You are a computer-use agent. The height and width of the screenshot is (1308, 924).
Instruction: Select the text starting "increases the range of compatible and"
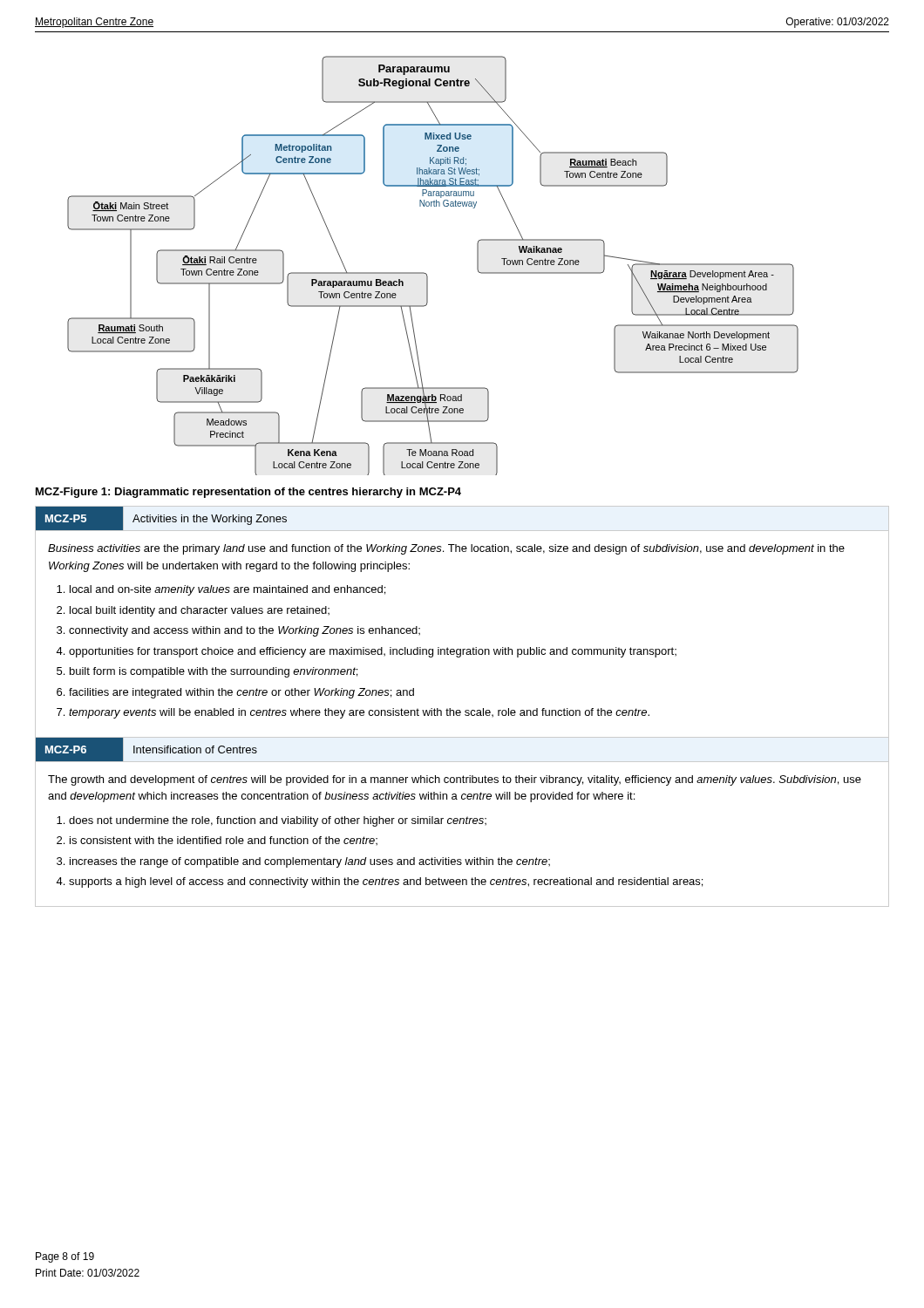pos(310,861)
